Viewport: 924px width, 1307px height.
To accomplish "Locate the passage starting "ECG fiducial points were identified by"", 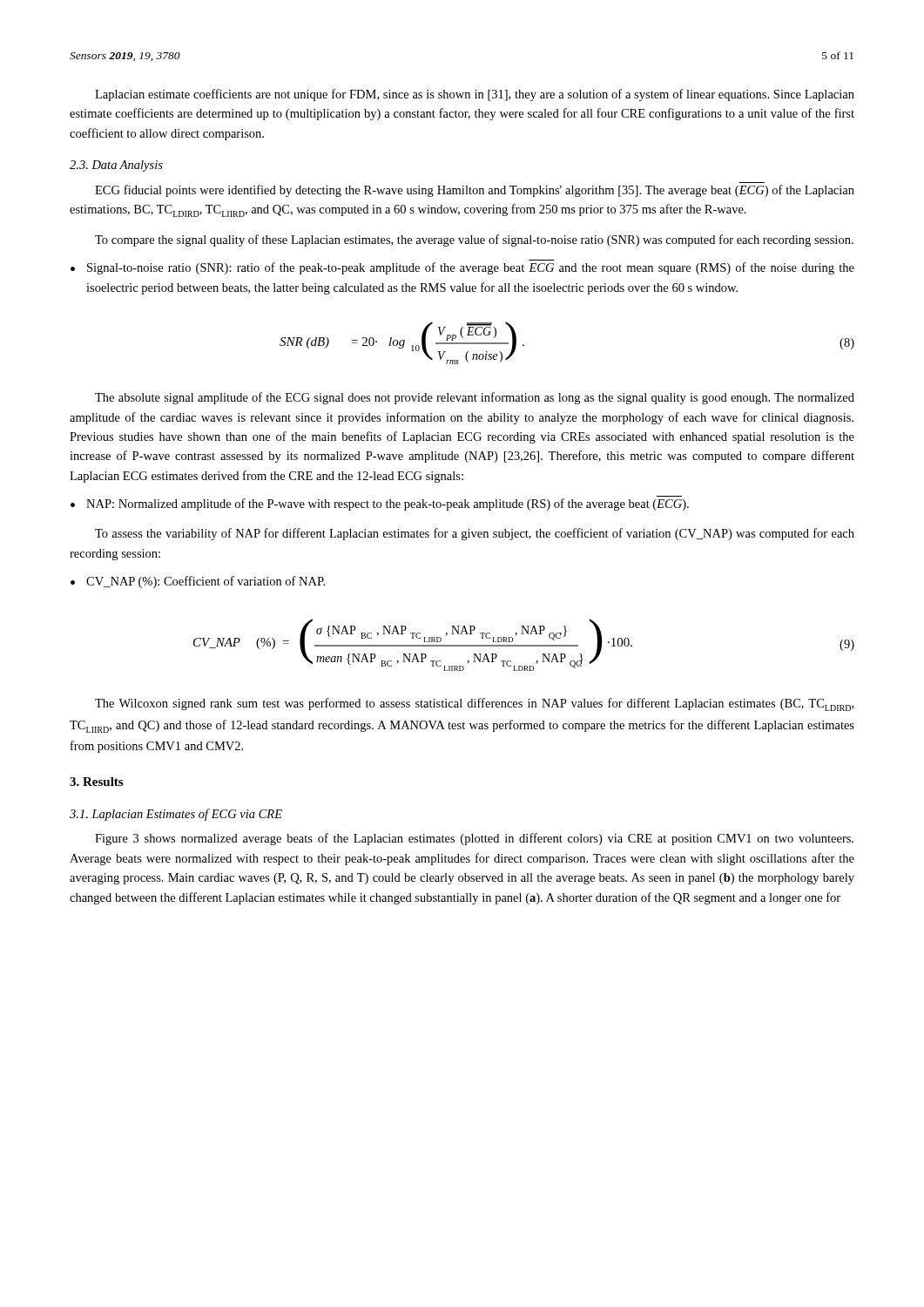I will 462,215.
